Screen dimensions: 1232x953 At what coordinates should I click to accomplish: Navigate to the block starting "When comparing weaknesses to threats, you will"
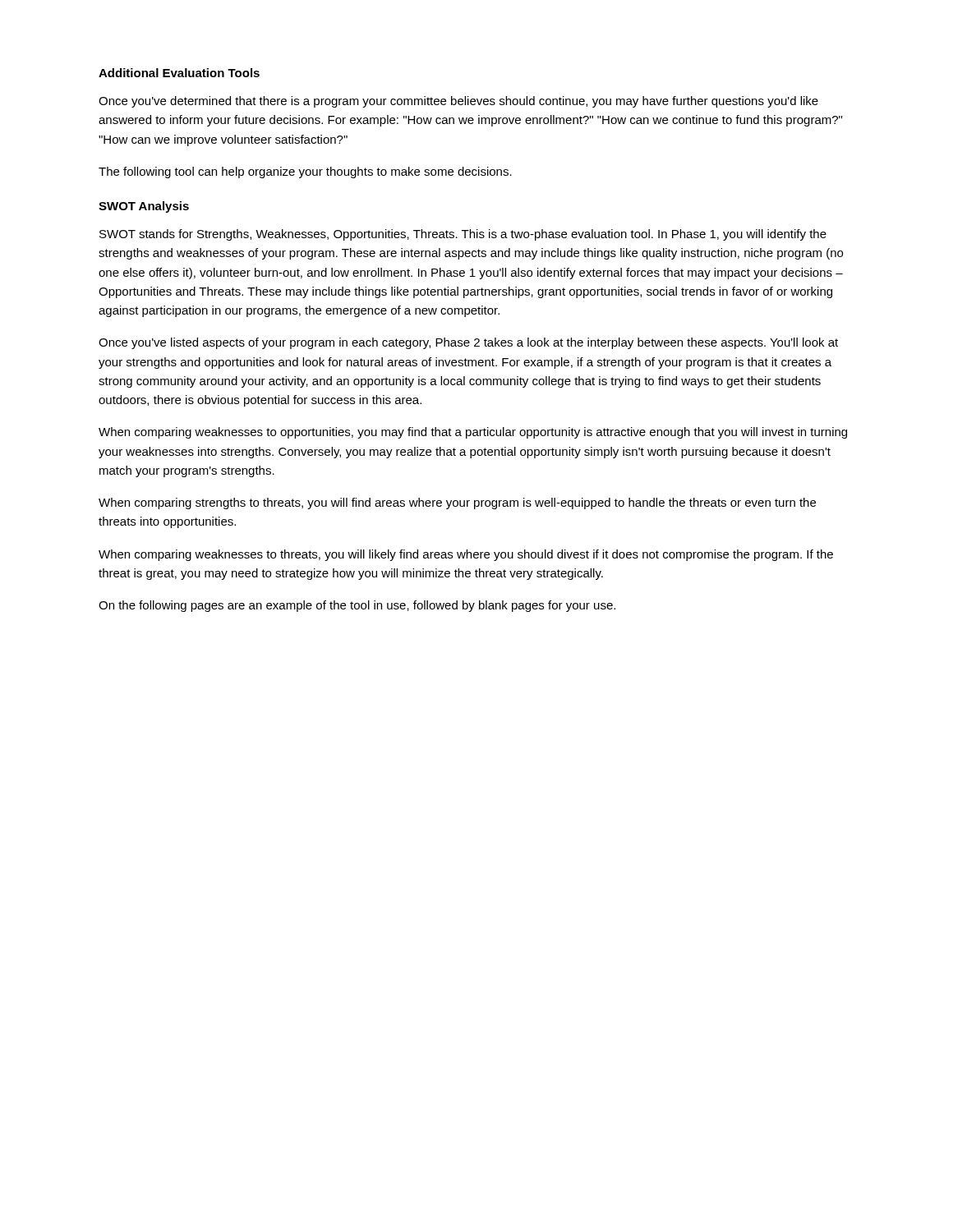point(466,563)
